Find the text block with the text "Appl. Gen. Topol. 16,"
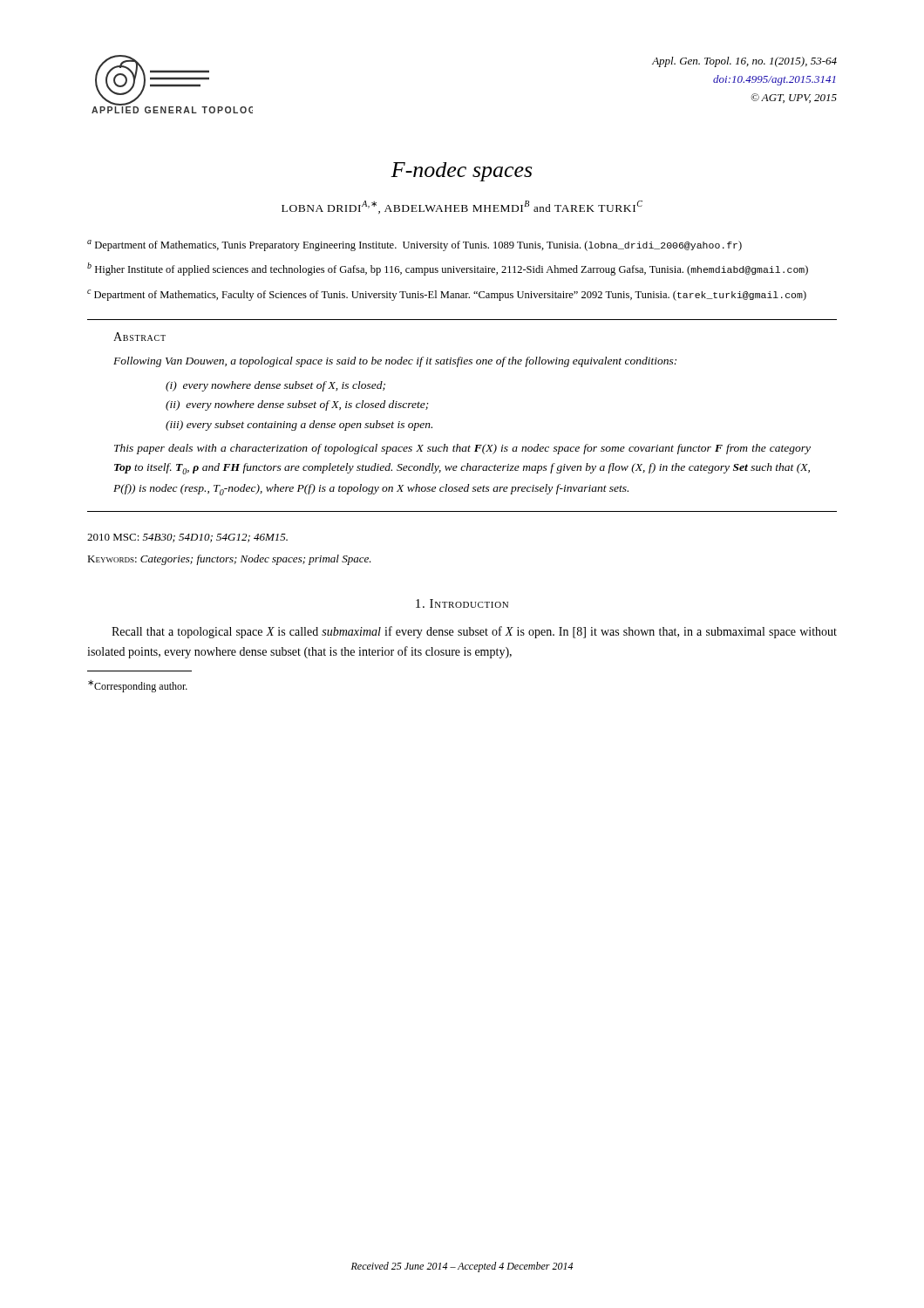Screen dimensions: 1308x924 pyautogui.click(x=745, y=79)
